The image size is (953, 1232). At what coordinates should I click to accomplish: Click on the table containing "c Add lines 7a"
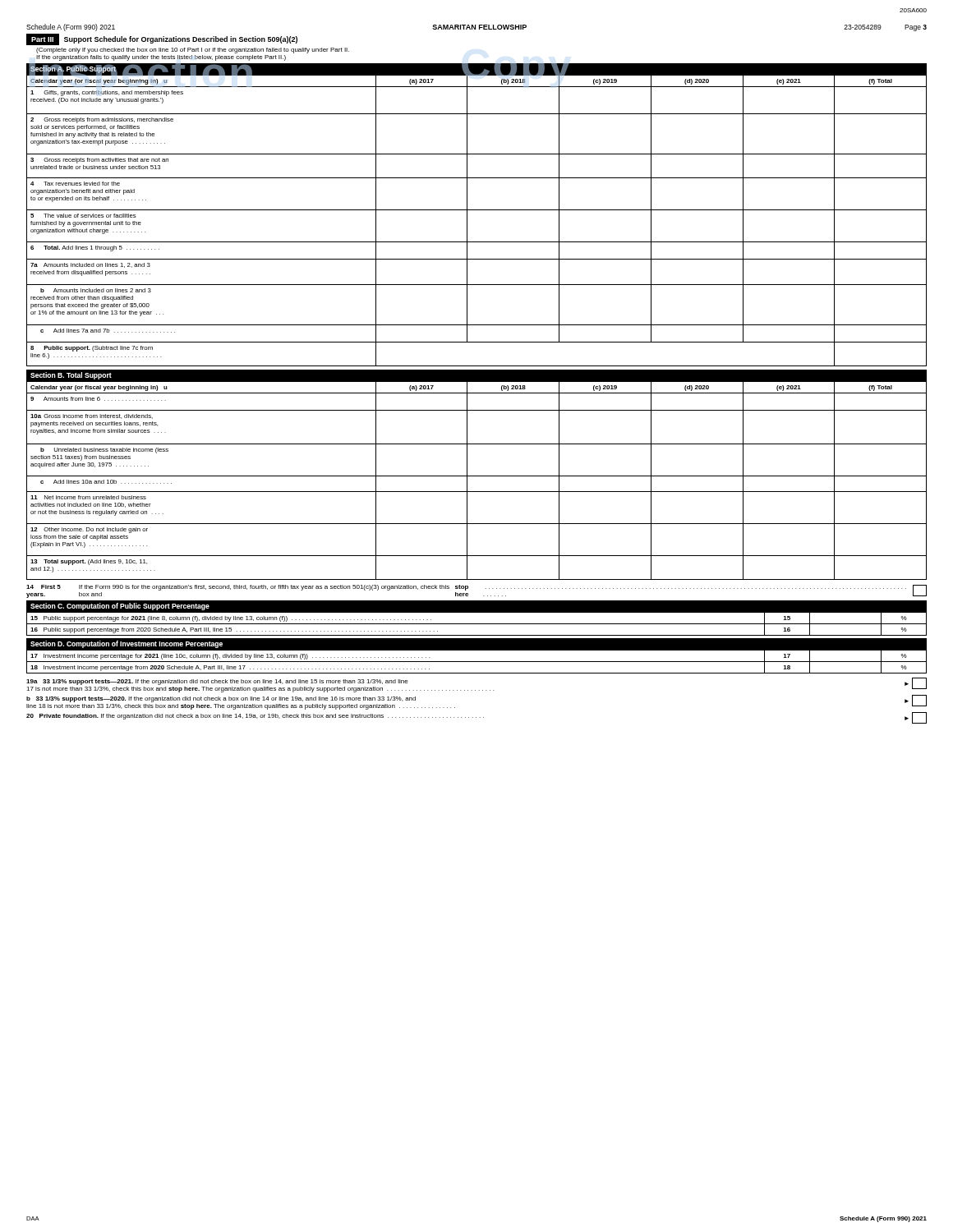pyautogui.click(x=476, y=221)
